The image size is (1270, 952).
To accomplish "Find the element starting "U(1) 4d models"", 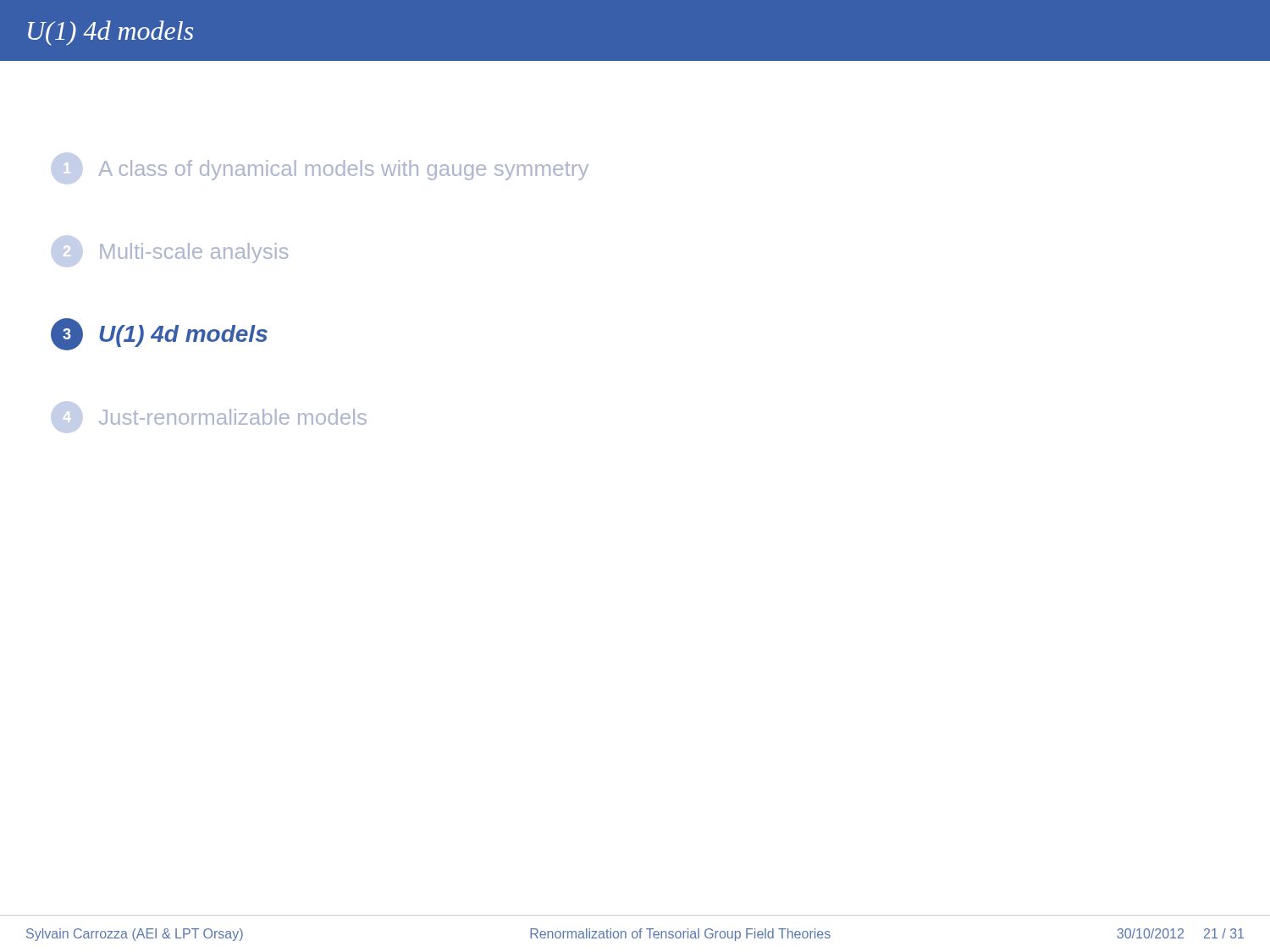I will [x=110, y=30].
